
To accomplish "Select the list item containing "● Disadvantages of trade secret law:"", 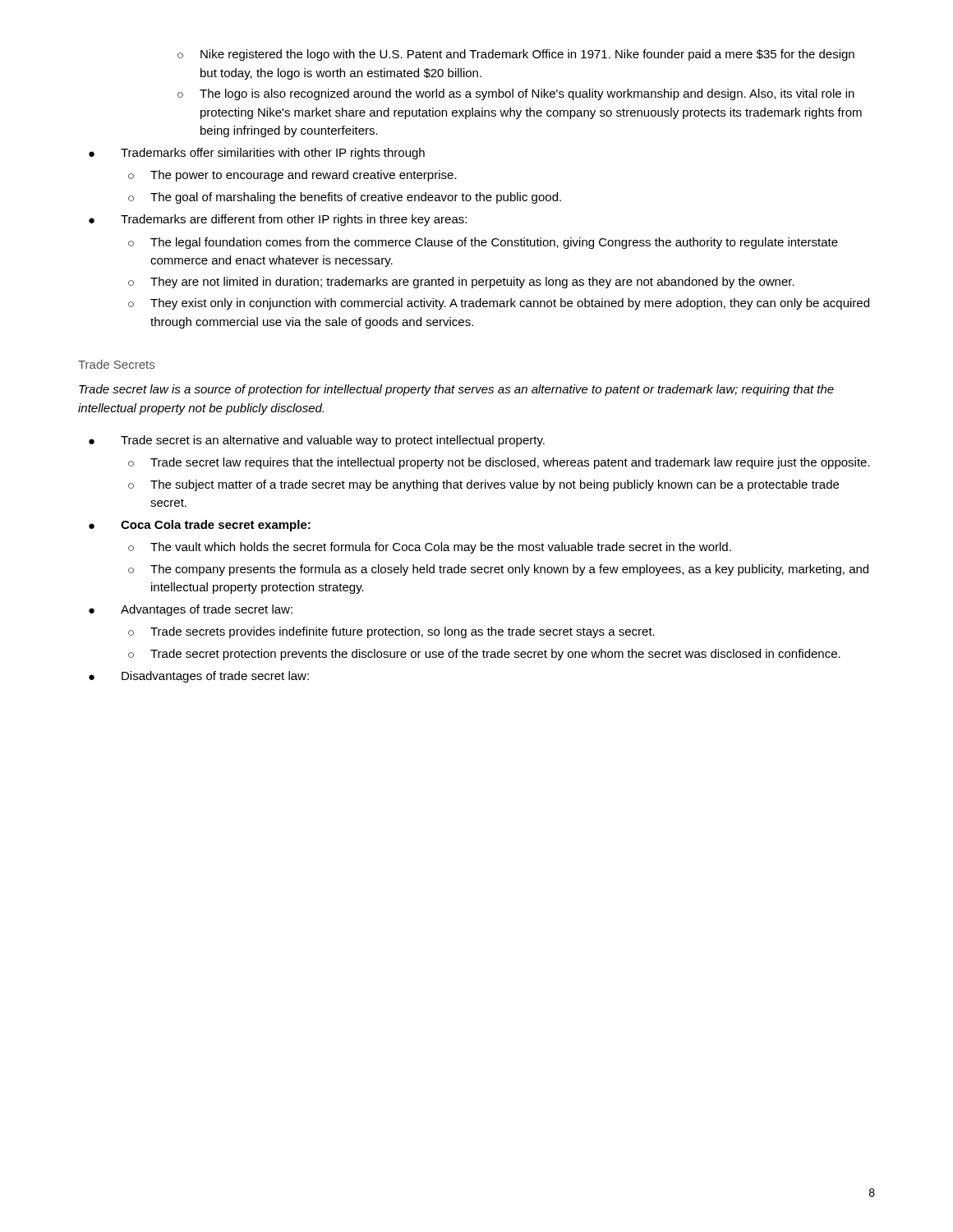I will click(199, 677).
